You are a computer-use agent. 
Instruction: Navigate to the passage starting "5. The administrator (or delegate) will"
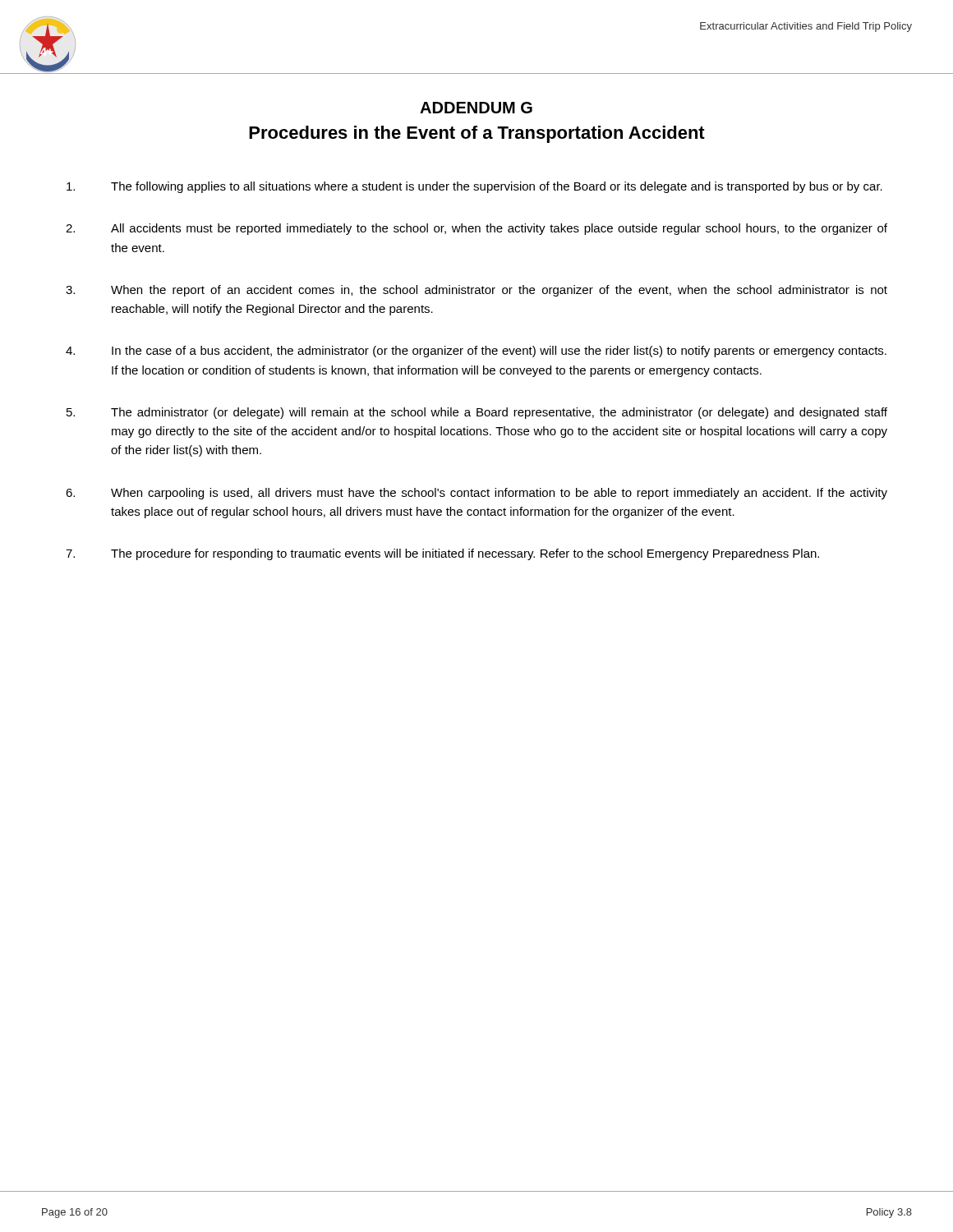pos(476,431)
